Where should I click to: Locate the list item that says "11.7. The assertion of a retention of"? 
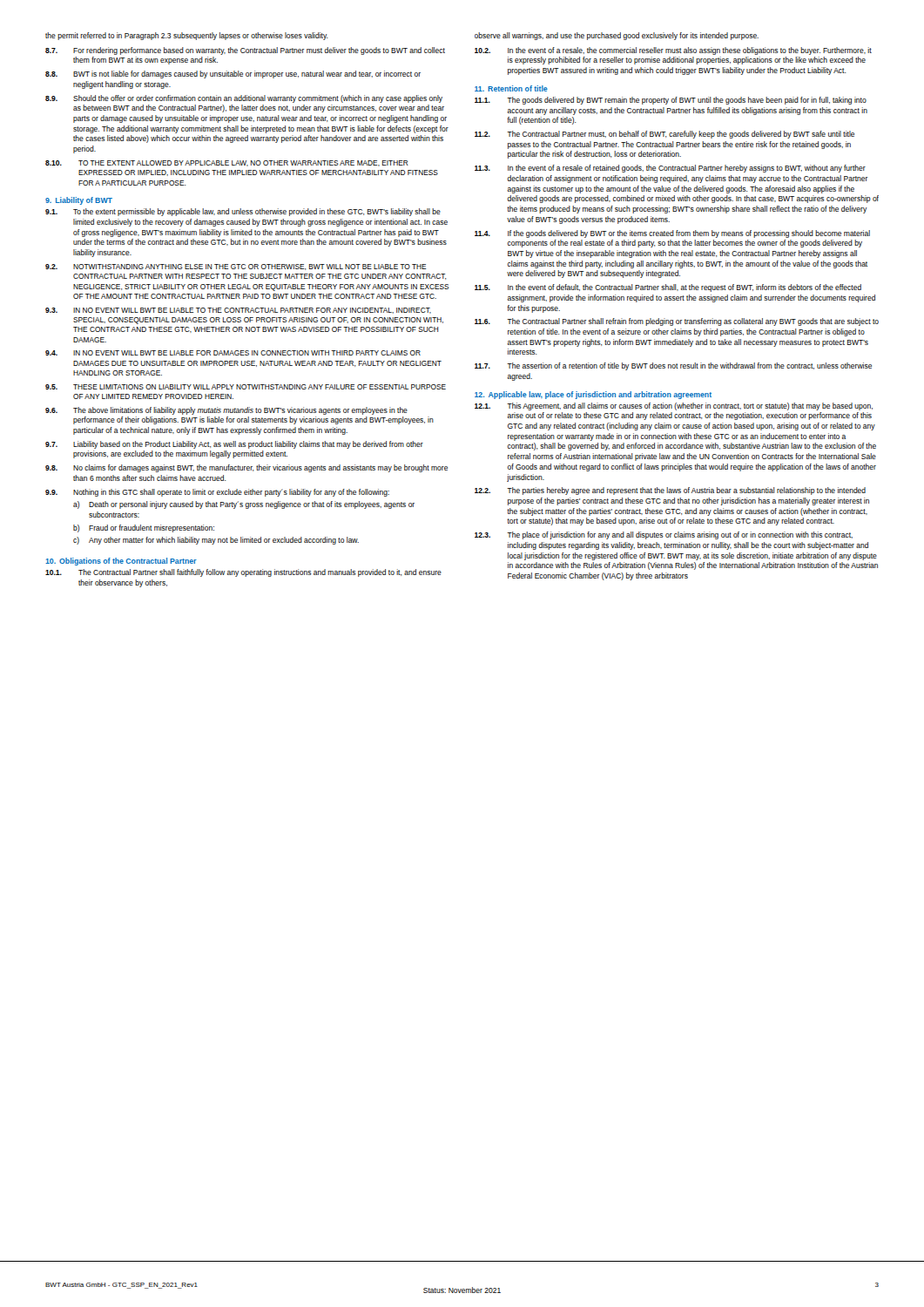pos(676,372)
